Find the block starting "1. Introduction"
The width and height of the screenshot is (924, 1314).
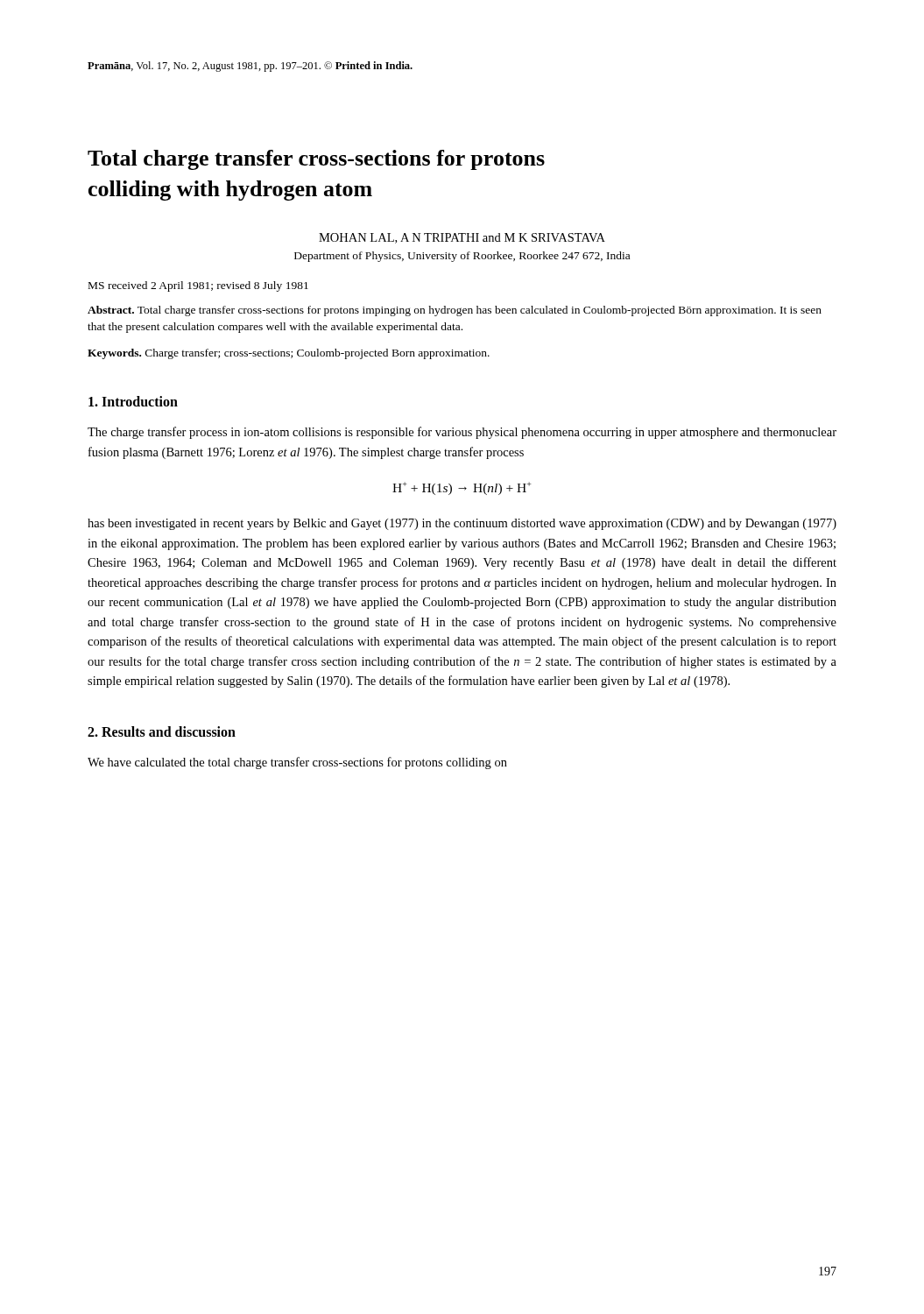tap(133, 402)
